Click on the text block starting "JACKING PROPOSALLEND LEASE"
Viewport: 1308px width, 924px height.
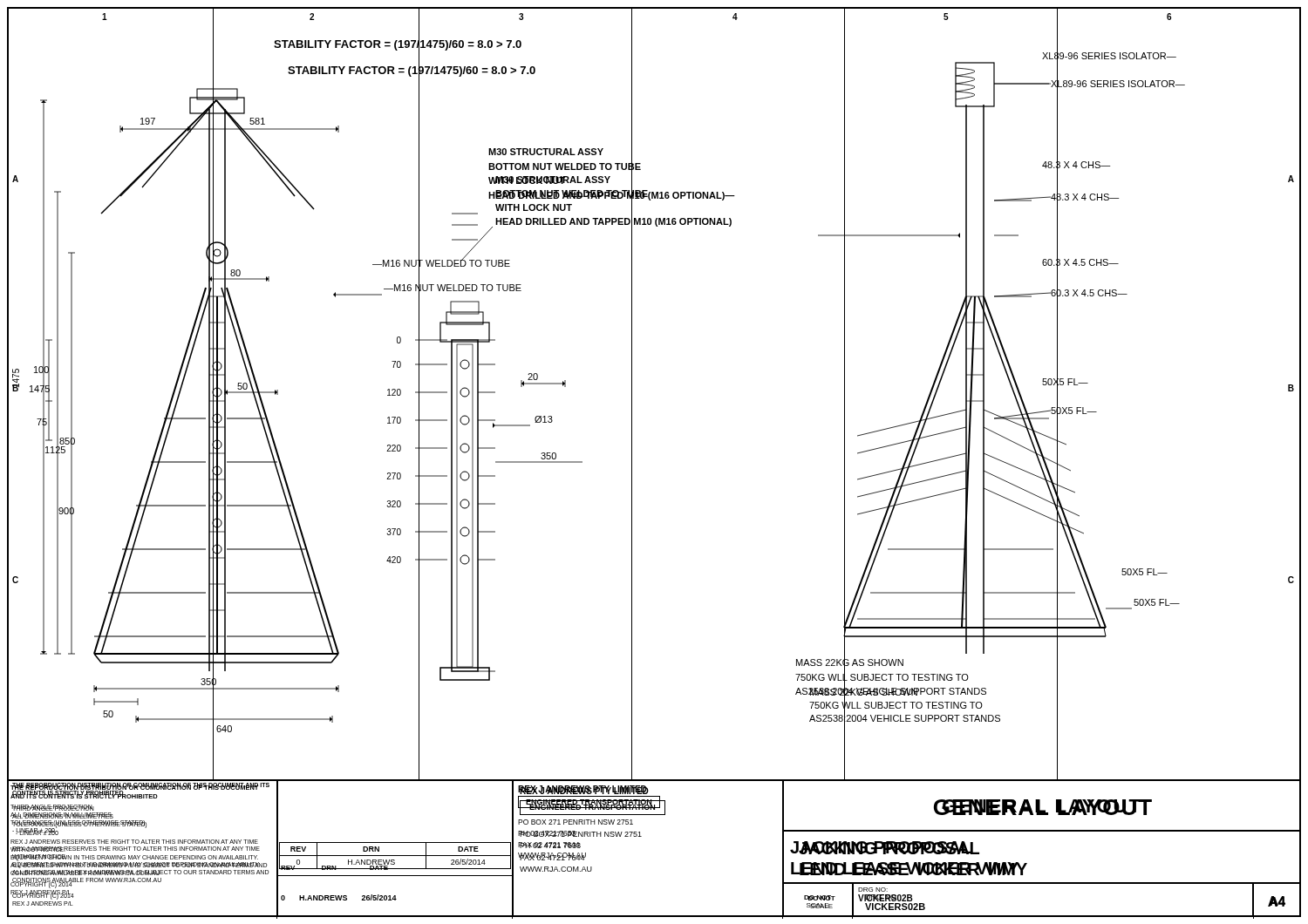point(913,859)
